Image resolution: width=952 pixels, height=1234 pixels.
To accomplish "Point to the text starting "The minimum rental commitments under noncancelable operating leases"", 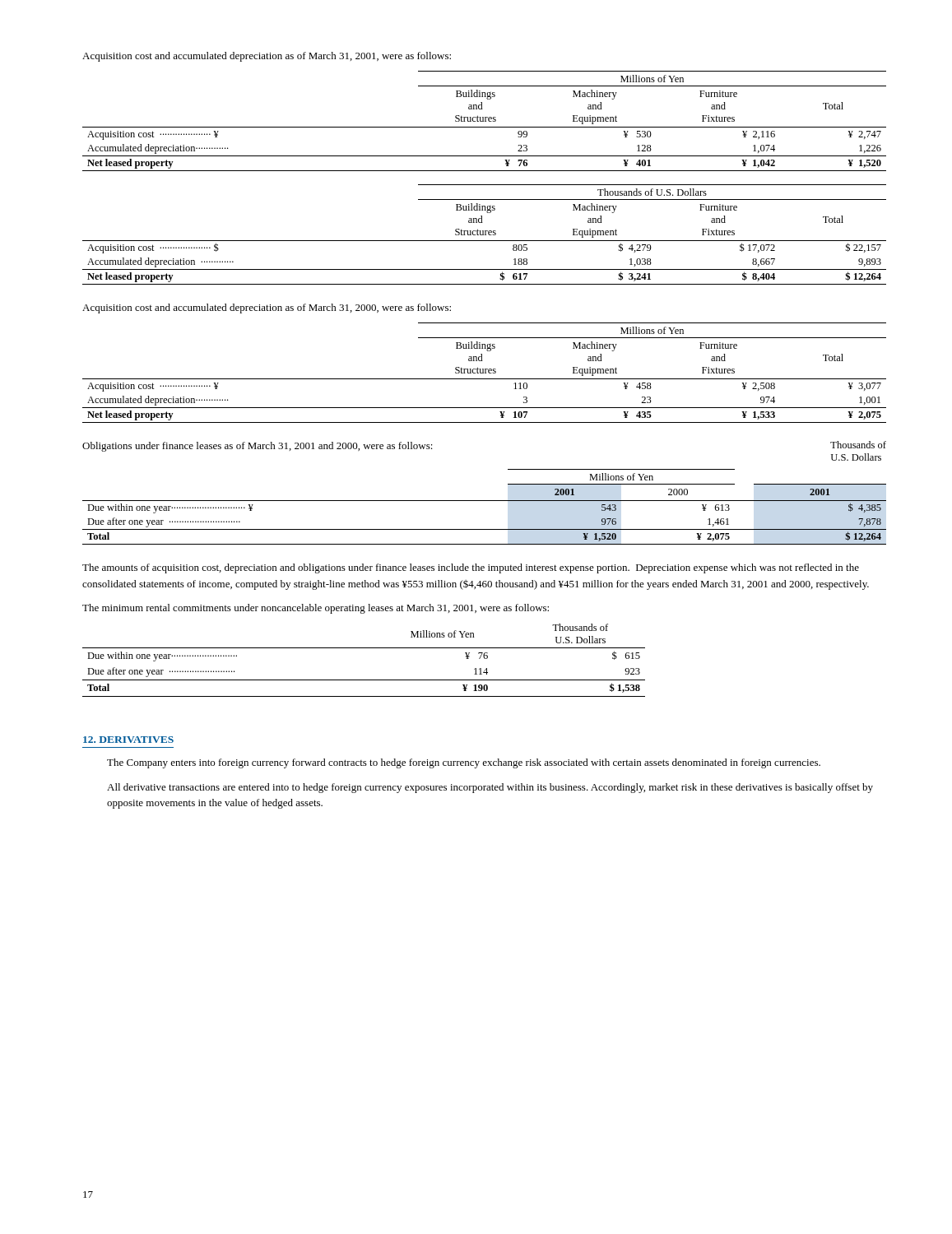I will [x=316, y=607].
